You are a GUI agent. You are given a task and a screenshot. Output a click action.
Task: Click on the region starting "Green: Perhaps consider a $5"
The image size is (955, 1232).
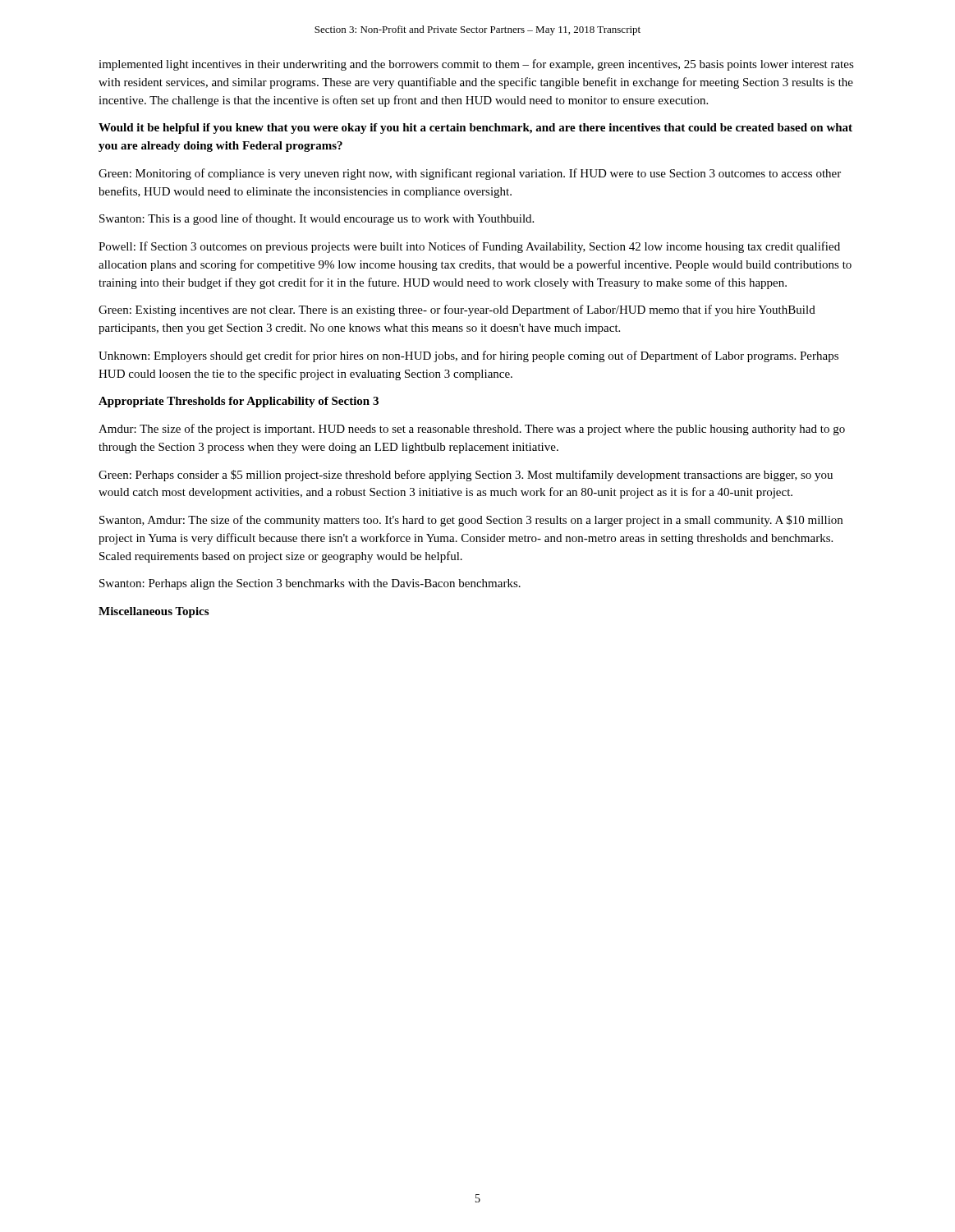(x=478, y=484)
